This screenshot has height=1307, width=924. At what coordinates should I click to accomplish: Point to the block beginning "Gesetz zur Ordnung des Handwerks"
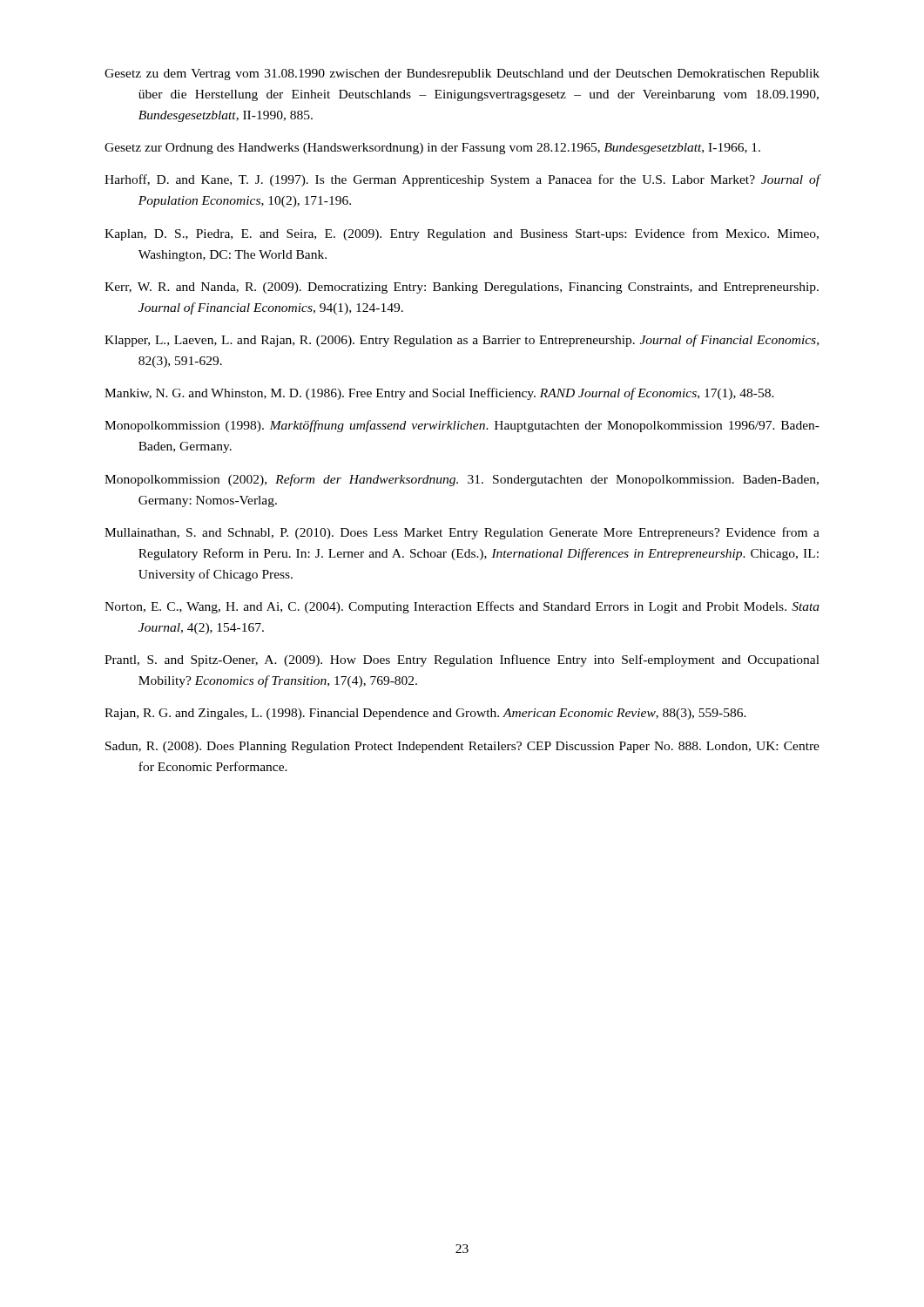click(433, 147)
